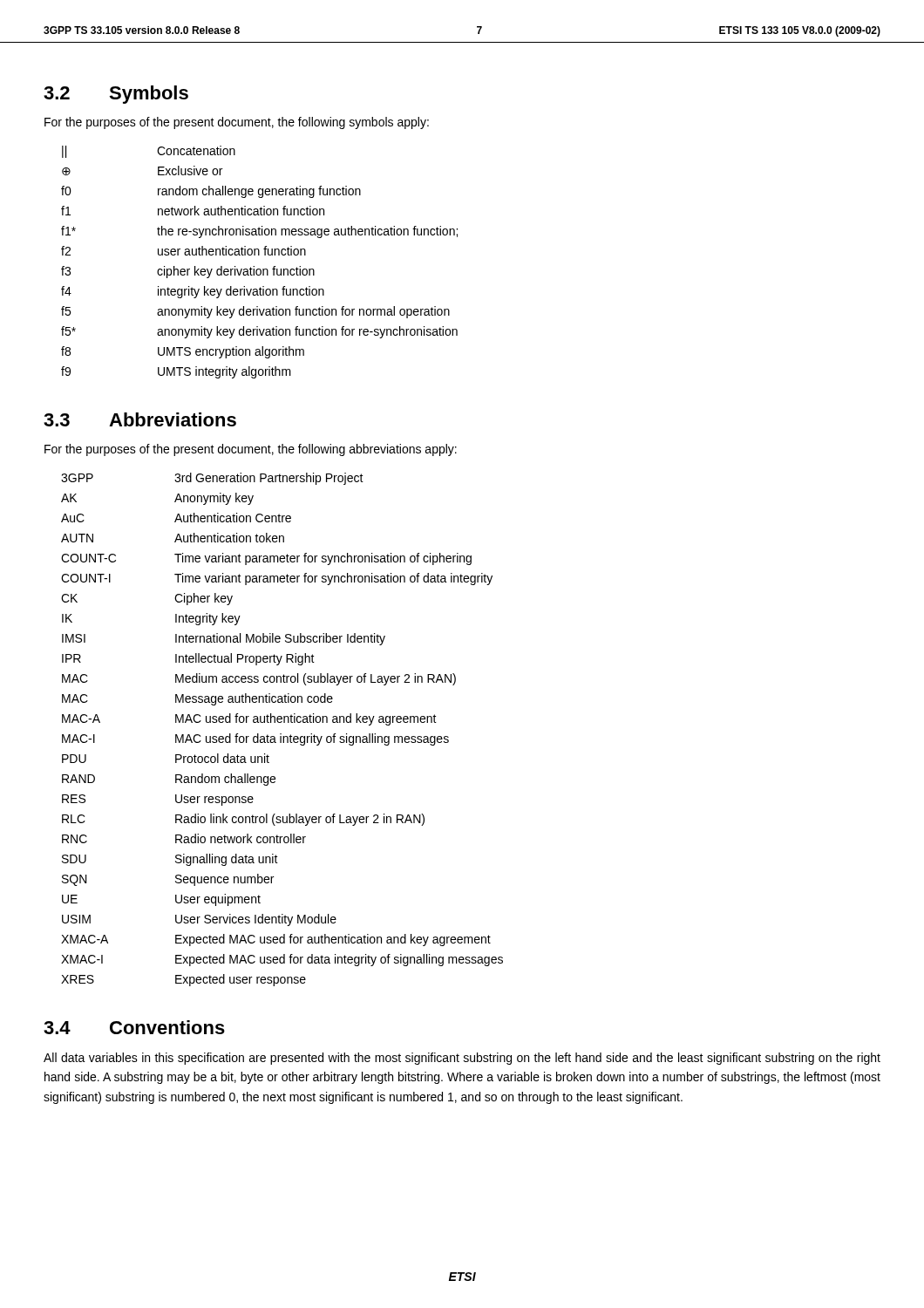This screenshot has width=924, height=1308.
Task: Find "SDU Signalling data unit" on this page
Action: point(75,861)
